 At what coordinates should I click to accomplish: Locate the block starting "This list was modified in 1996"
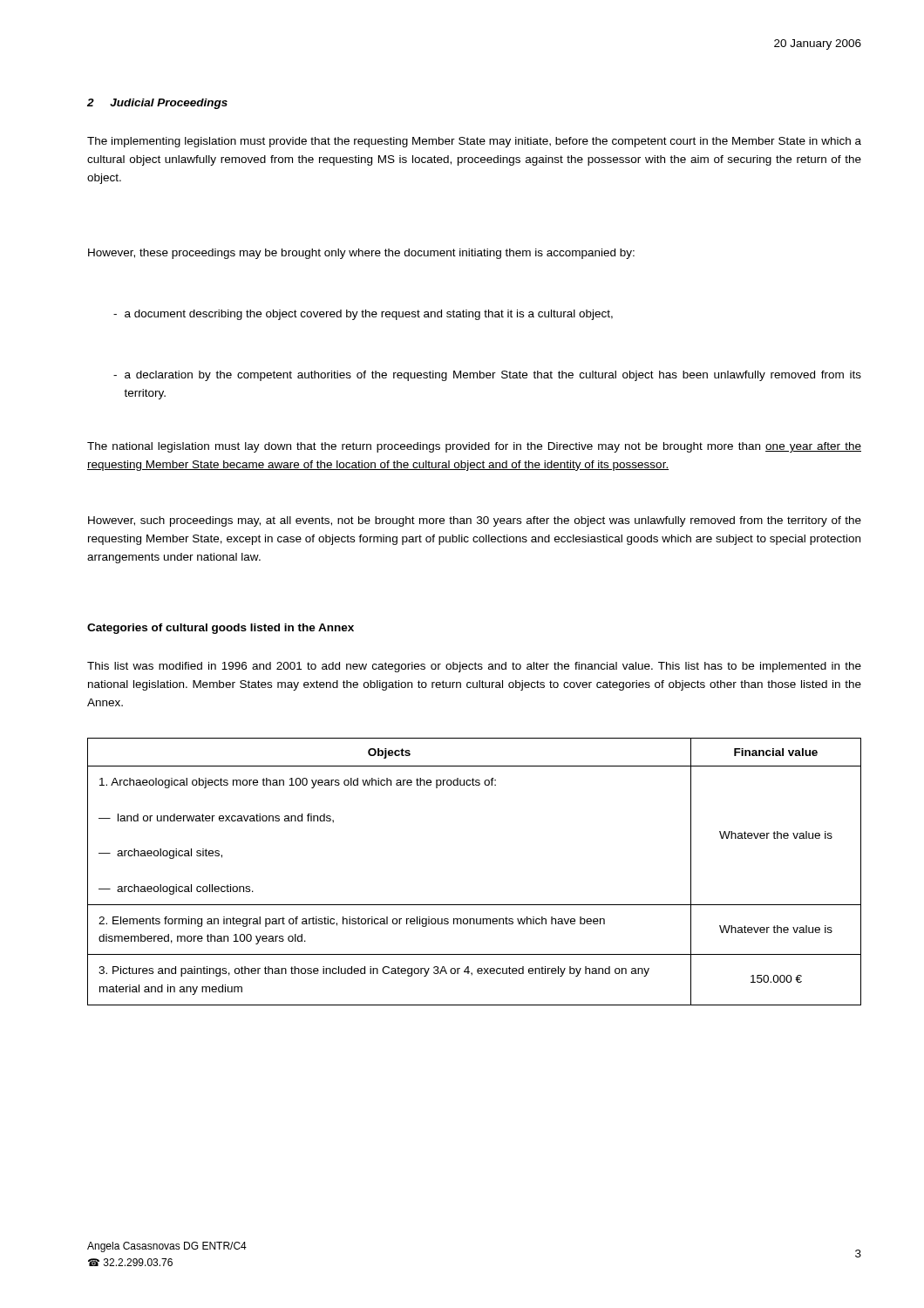point(474,684)
